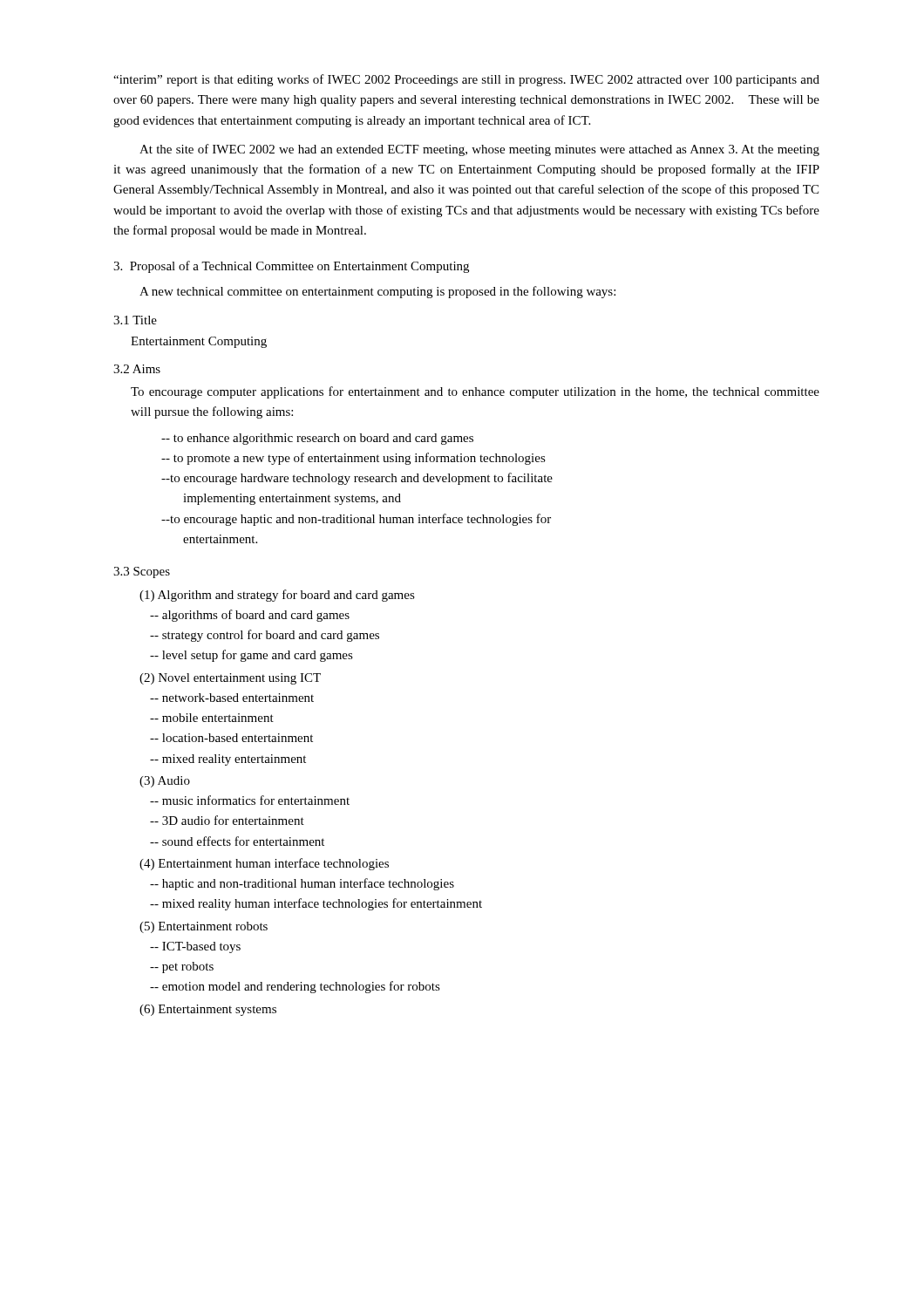The height and width of the screenshot is (1308, 924).
Task: Click on the text starting "-- location-based entertainment"
Action: click(232, 738)
